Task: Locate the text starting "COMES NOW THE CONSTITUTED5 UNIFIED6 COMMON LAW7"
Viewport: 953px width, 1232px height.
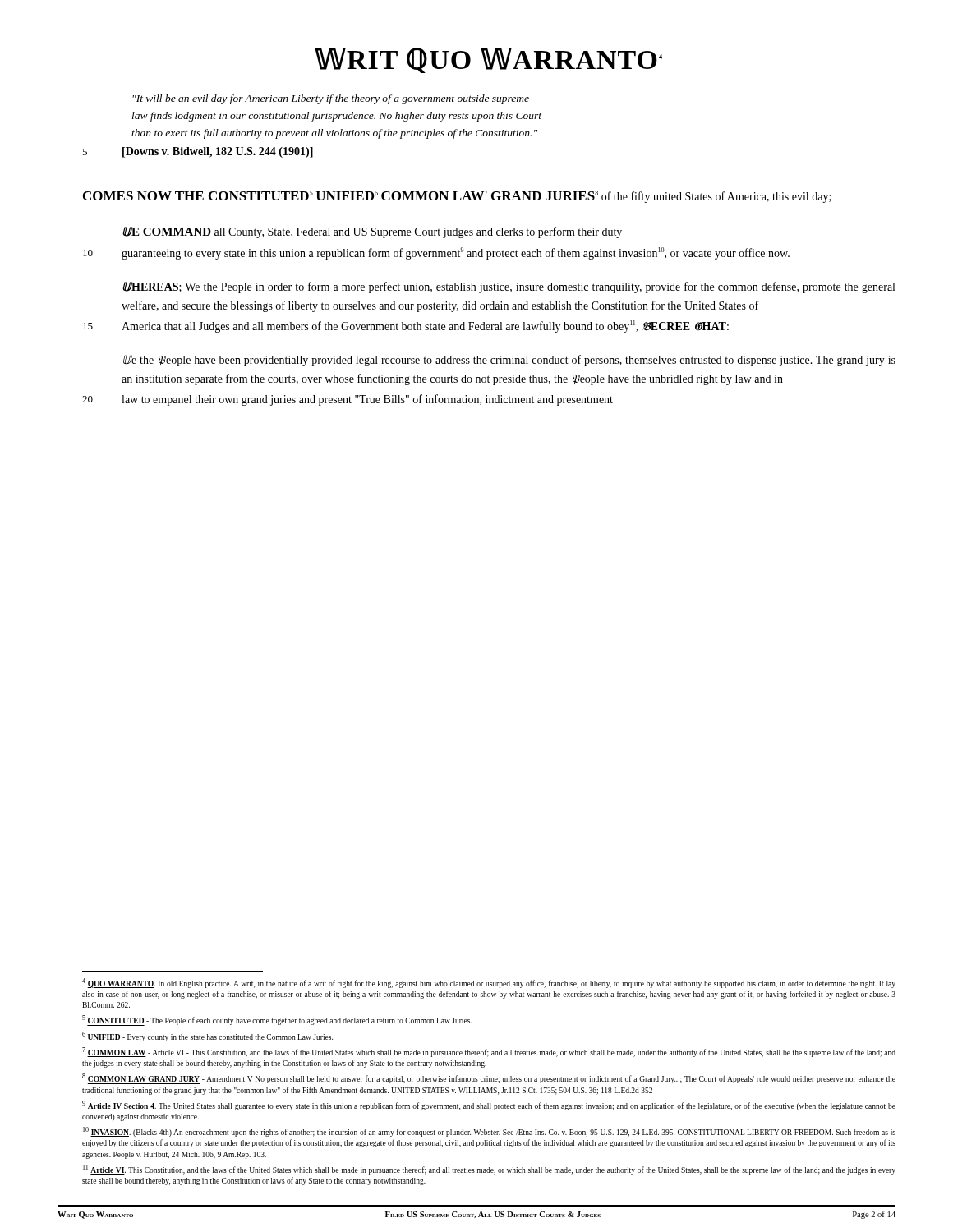Action: (x=457, y=196)
